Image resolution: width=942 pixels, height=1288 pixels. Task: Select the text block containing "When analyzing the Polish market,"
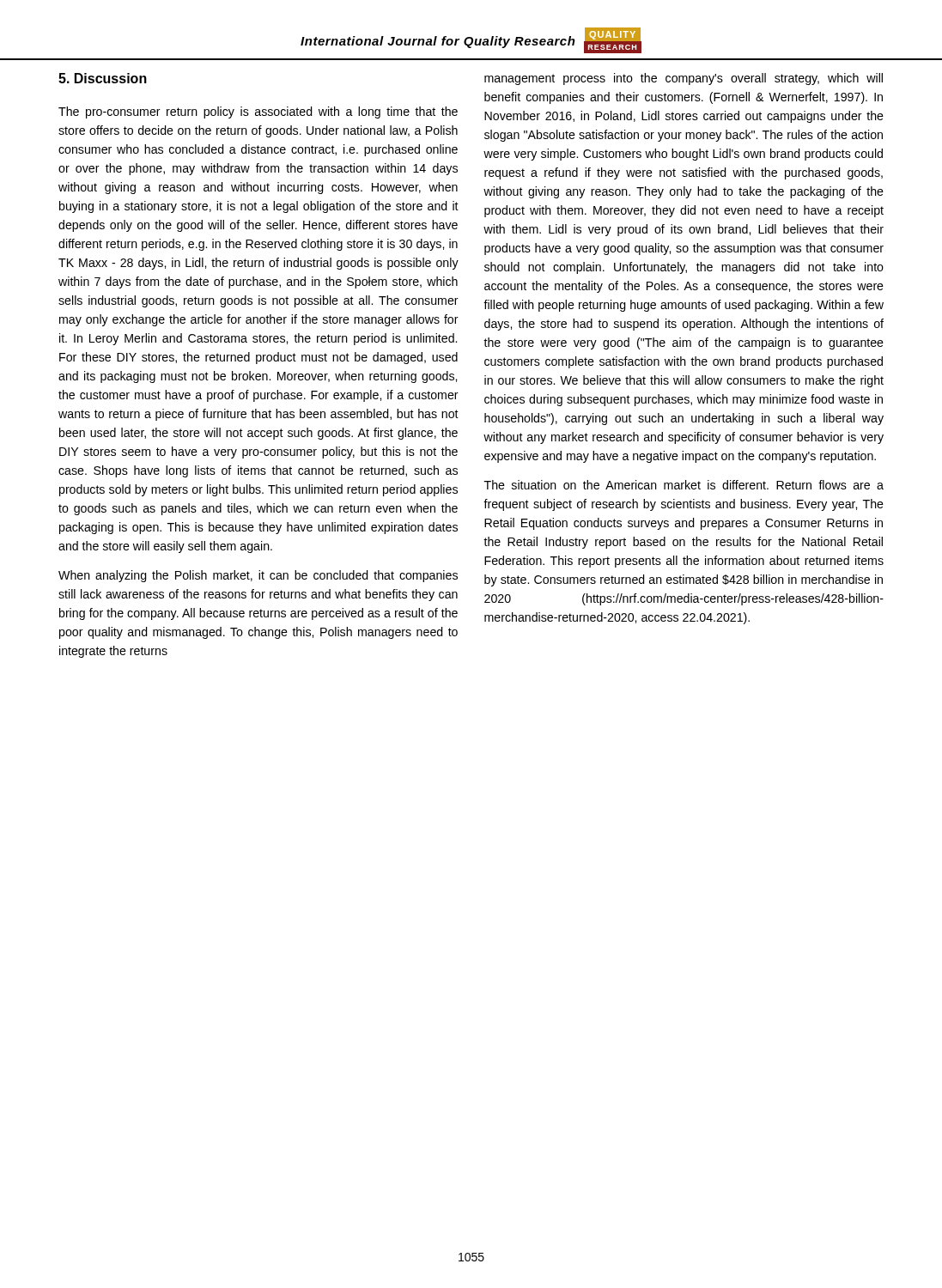point(258,613)
